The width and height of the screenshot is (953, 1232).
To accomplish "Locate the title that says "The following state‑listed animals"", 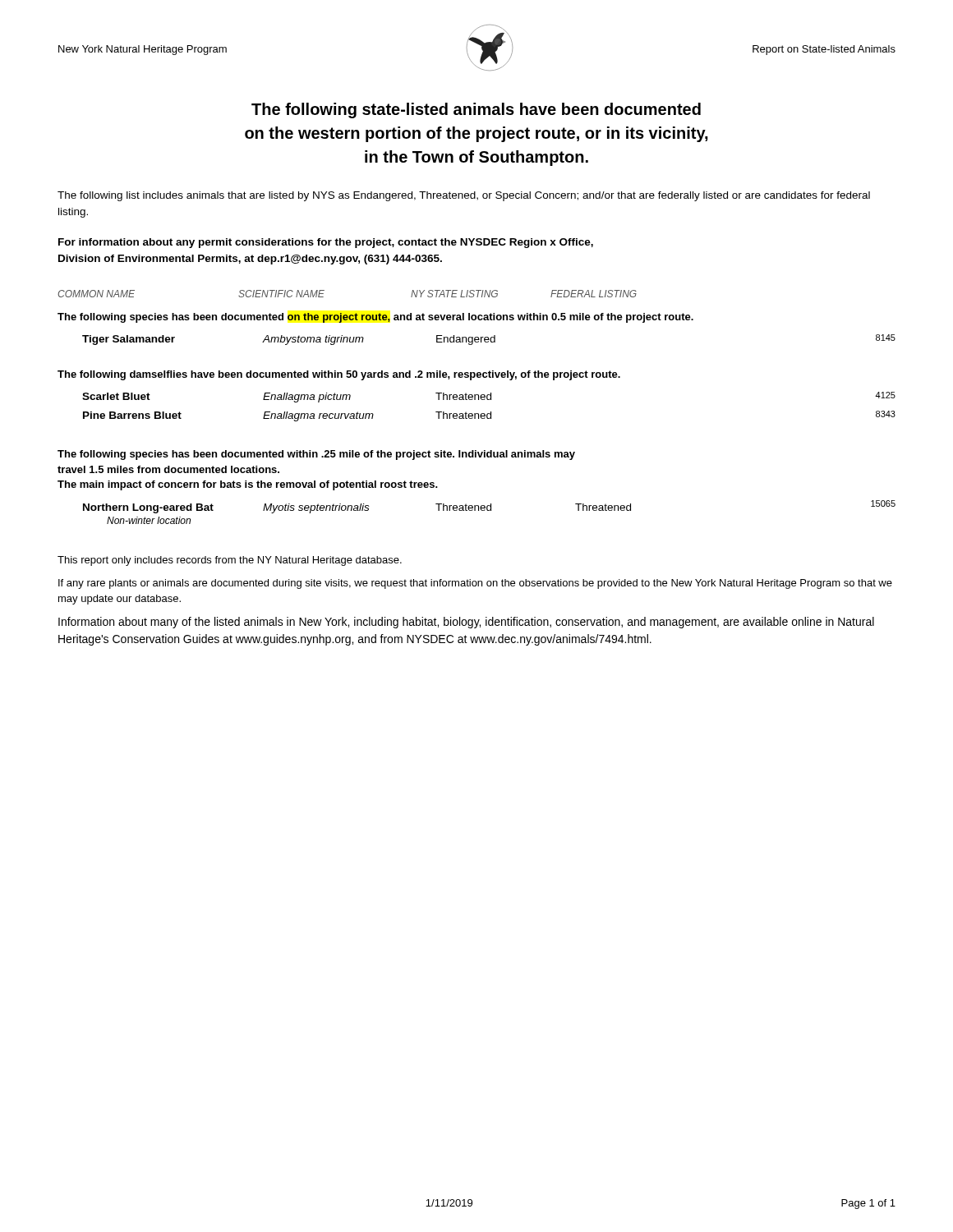I will (x=476, y=133).
